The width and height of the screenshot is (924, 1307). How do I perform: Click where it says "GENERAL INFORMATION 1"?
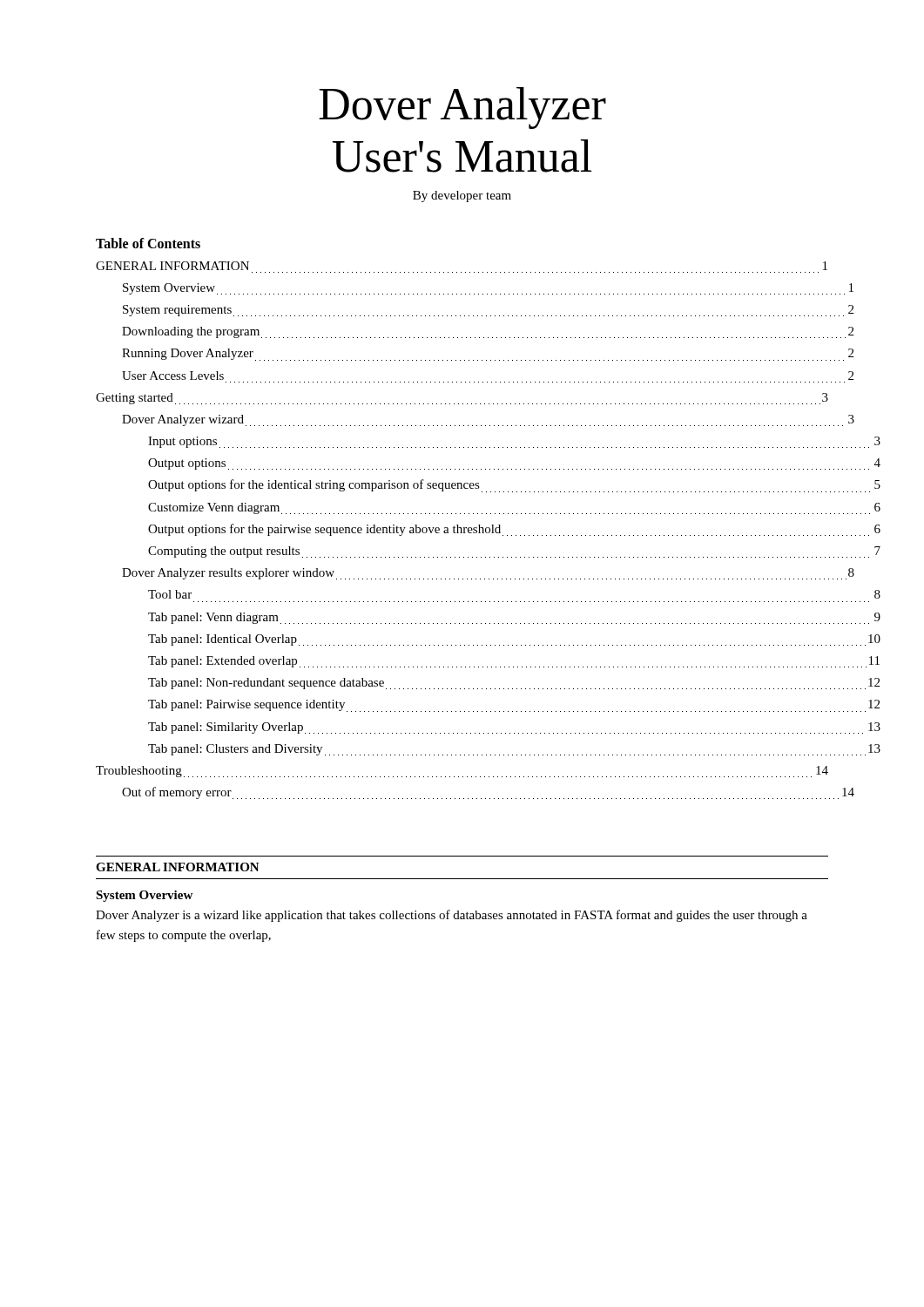click(462, 266)
